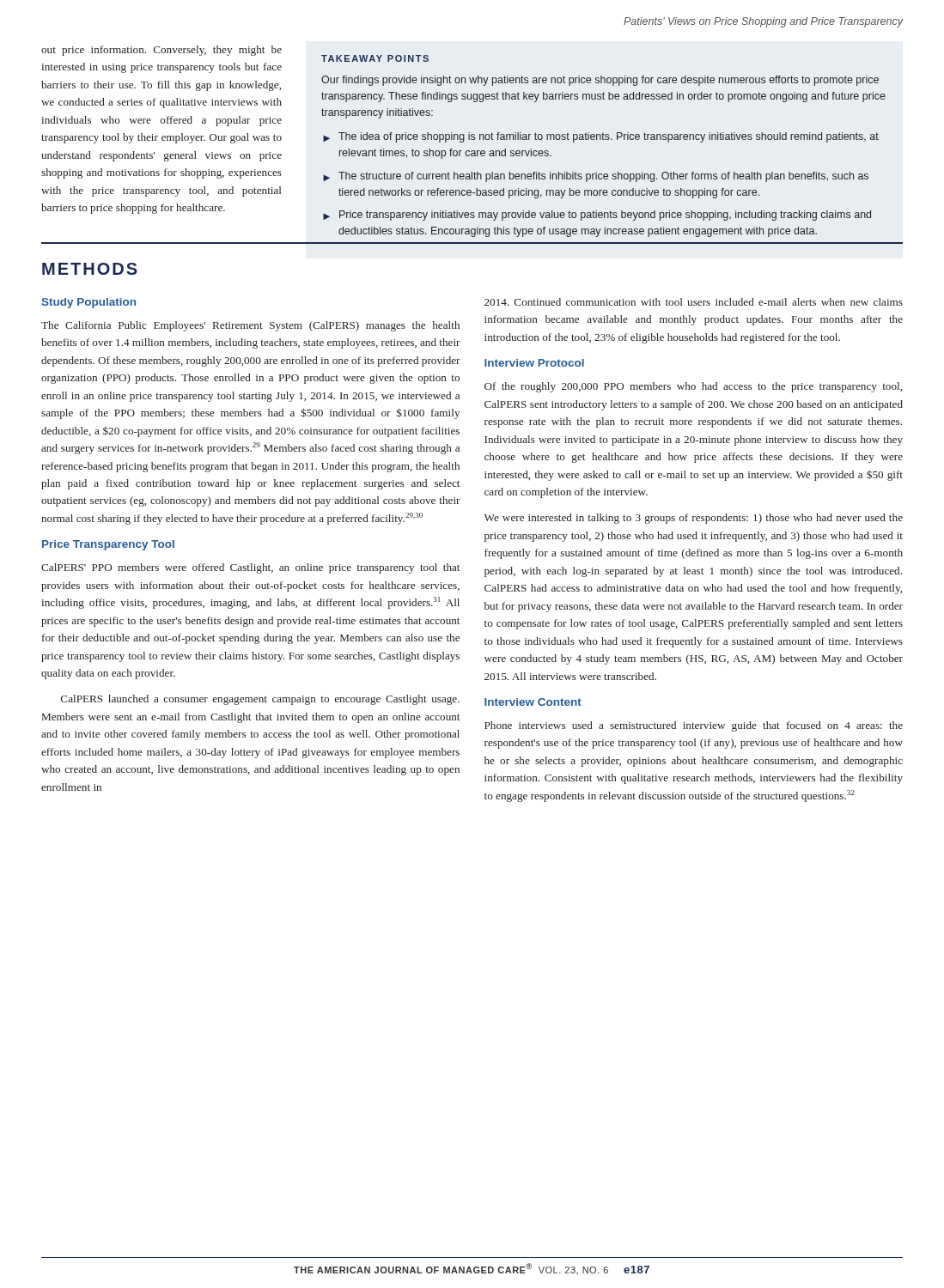Viewport: 944px width, 1288px height.
Task: Where is the passage that starts "►Price transparency initiatives may"?
Action: (604, 223)
